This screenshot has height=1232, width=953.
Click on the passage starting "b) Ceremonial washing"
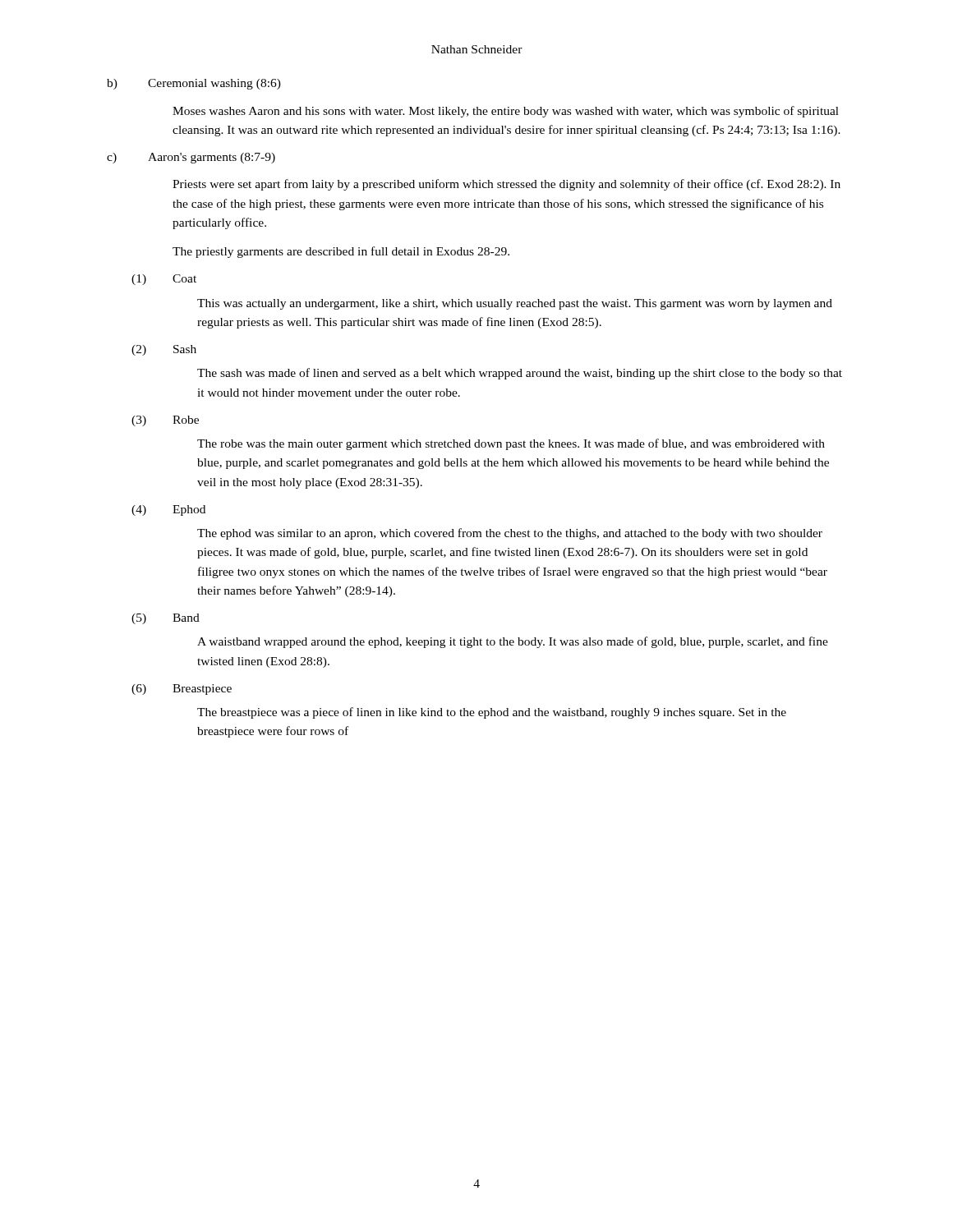[x=194, y=83]
